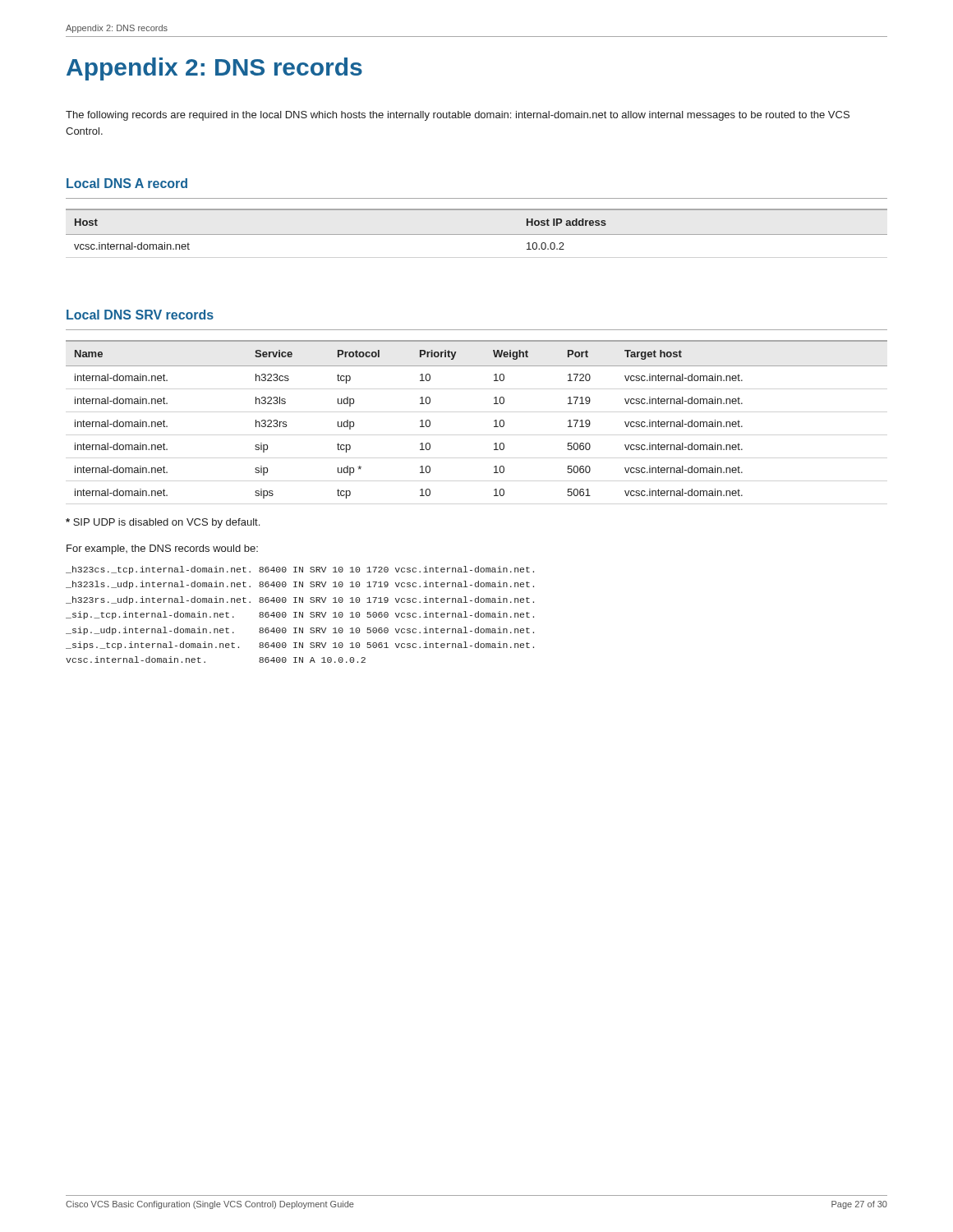Click on the section header that reads "Local DNS A record"
The height and width of the screenshot is (1232, 953).
coord(127,183)
